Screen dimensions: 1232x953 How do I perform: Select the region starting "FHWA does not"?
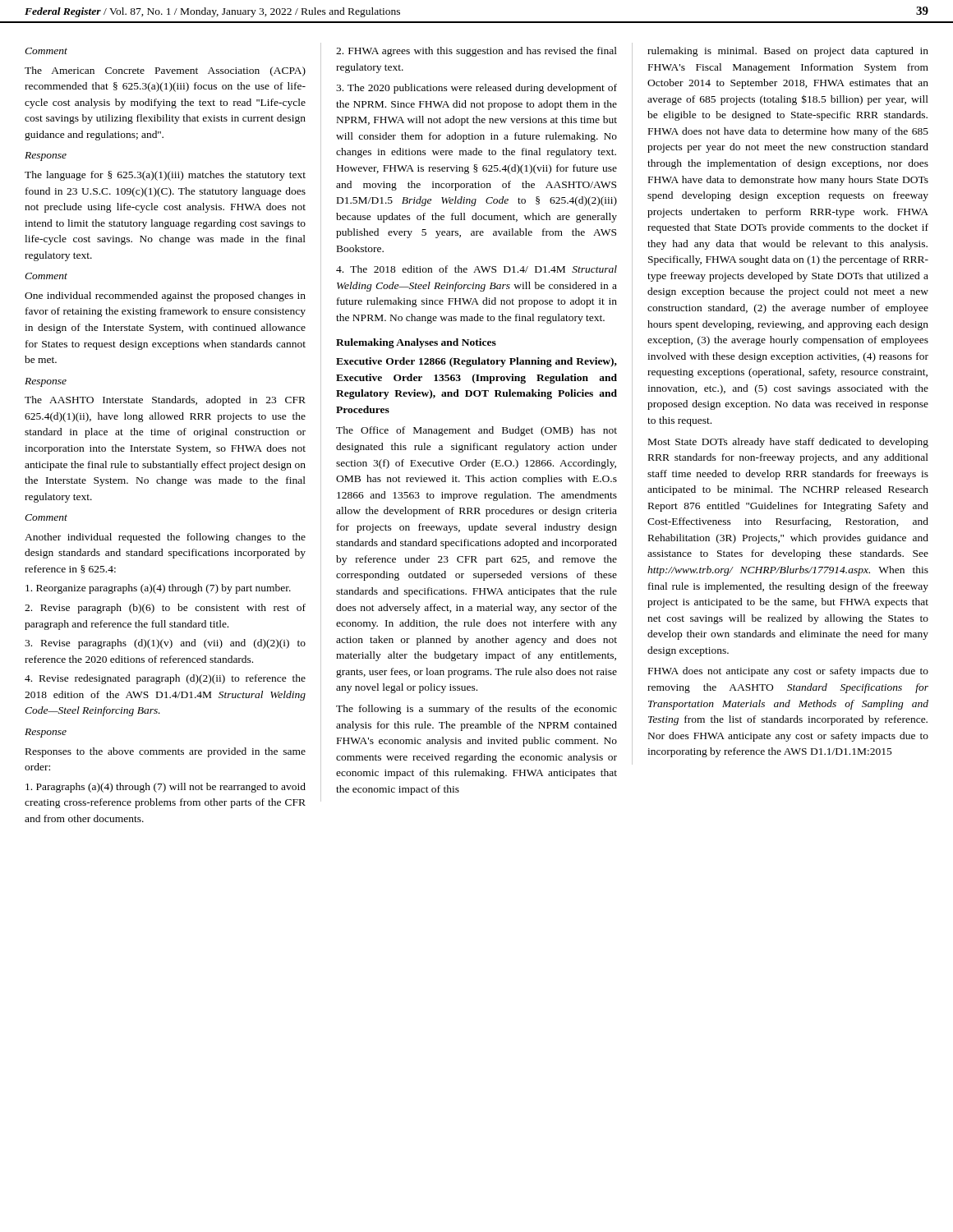(788, 711)
